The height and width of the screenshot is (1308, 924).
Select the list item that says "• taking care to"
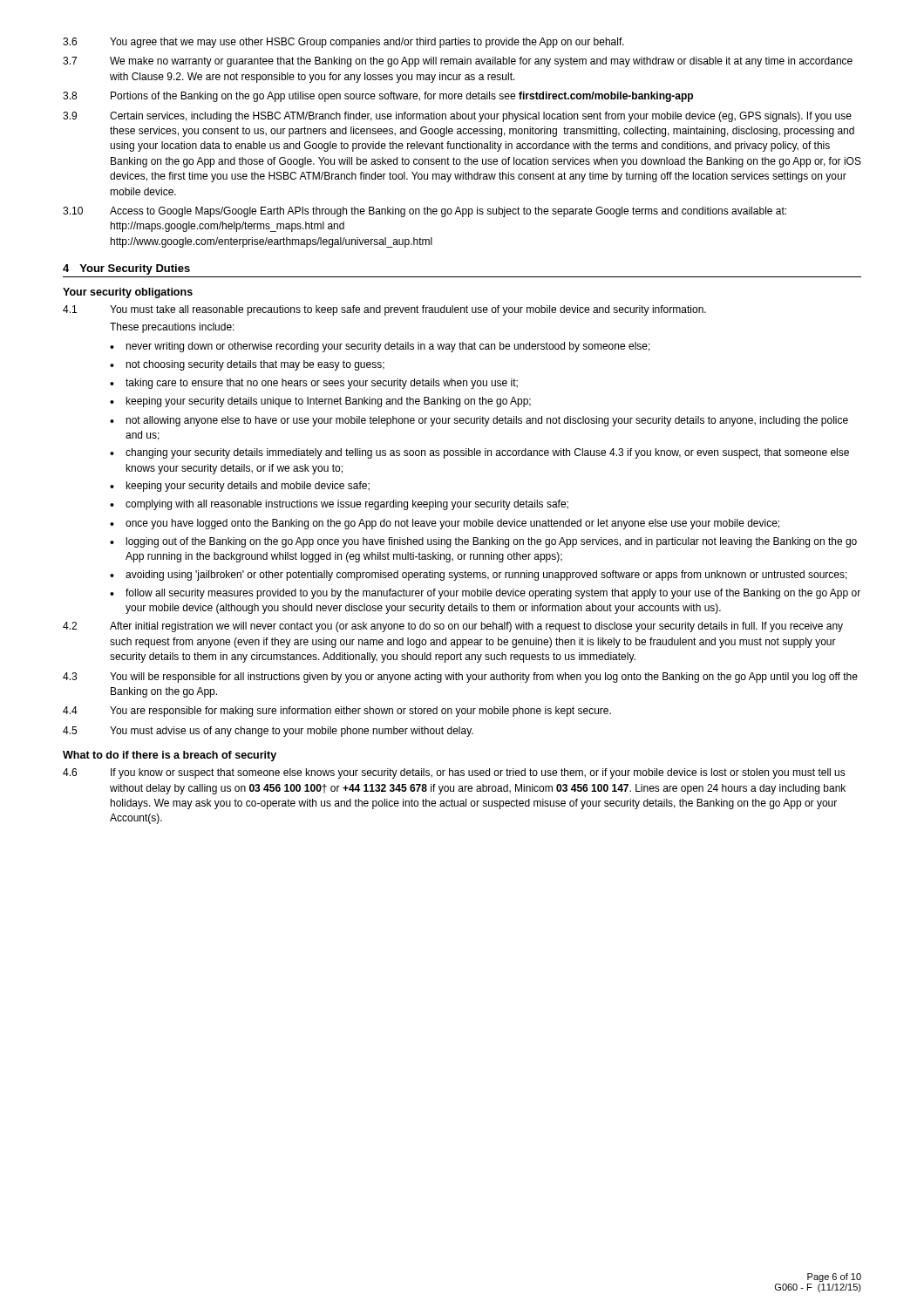tap(486, 384)
